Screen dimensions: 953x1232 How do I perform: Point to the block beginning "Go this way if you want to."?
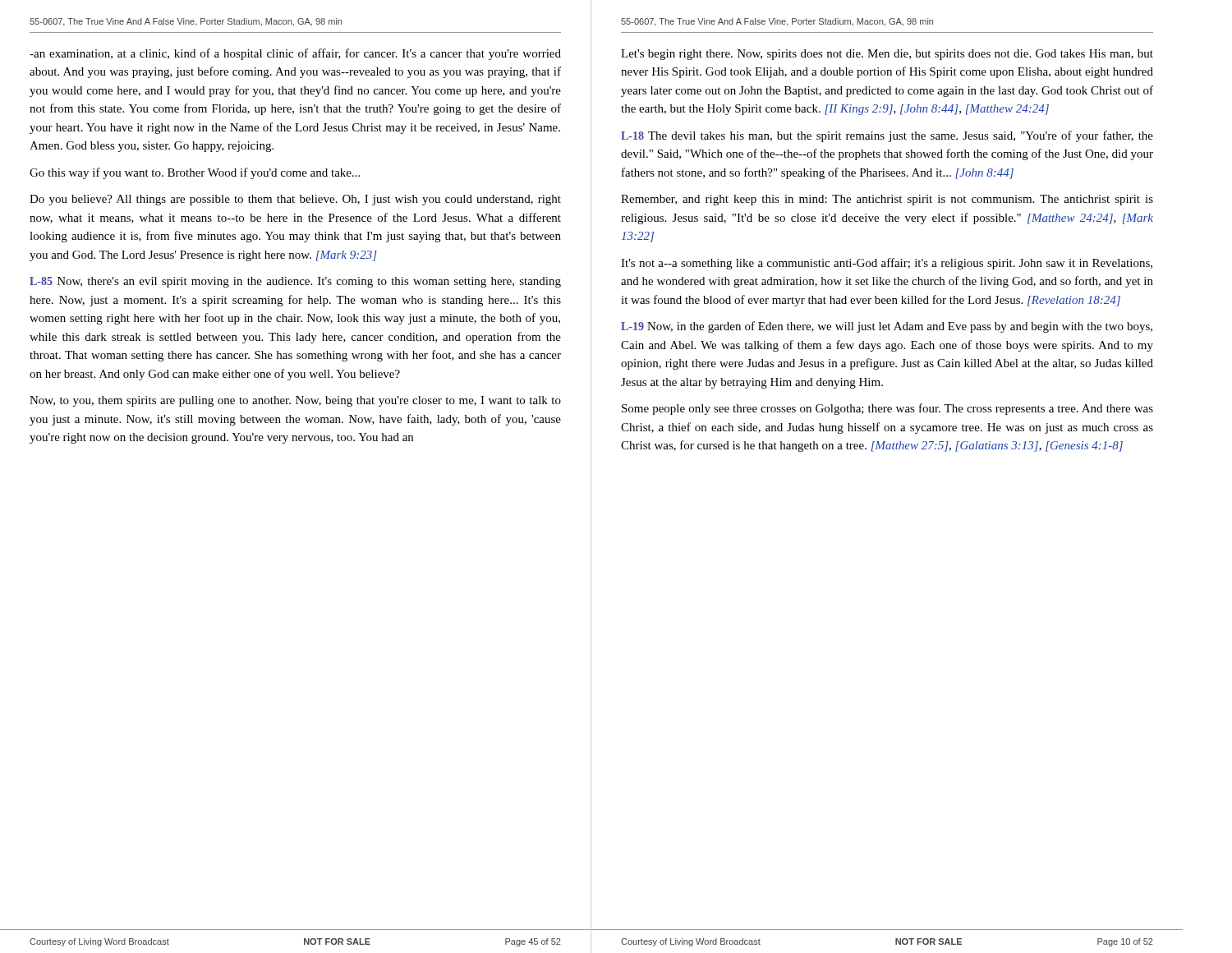click(x=195, y=172)
